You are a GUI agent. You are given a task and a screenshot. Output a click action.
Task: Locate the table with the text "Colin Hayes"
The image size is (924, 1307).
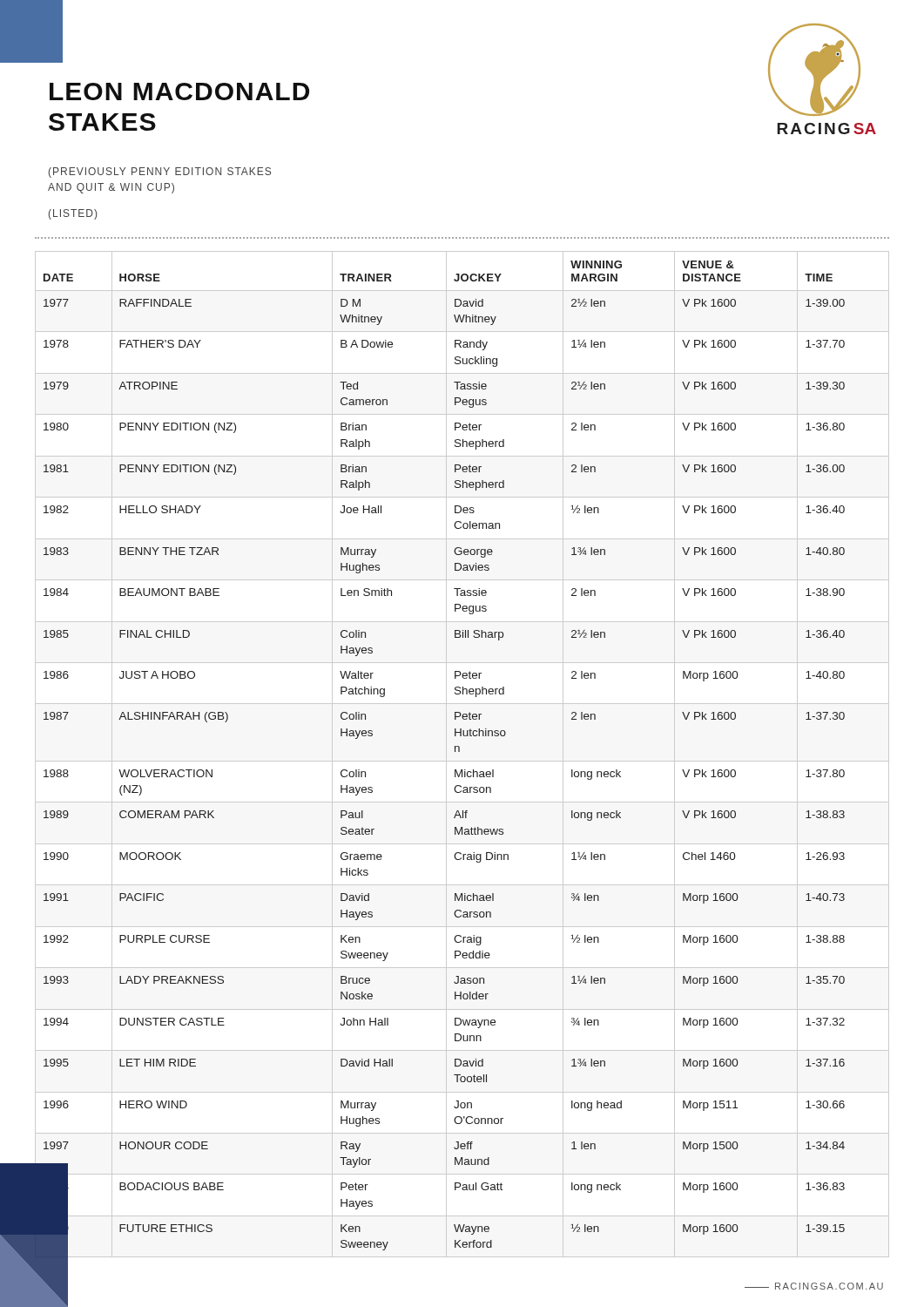point(462,754)
